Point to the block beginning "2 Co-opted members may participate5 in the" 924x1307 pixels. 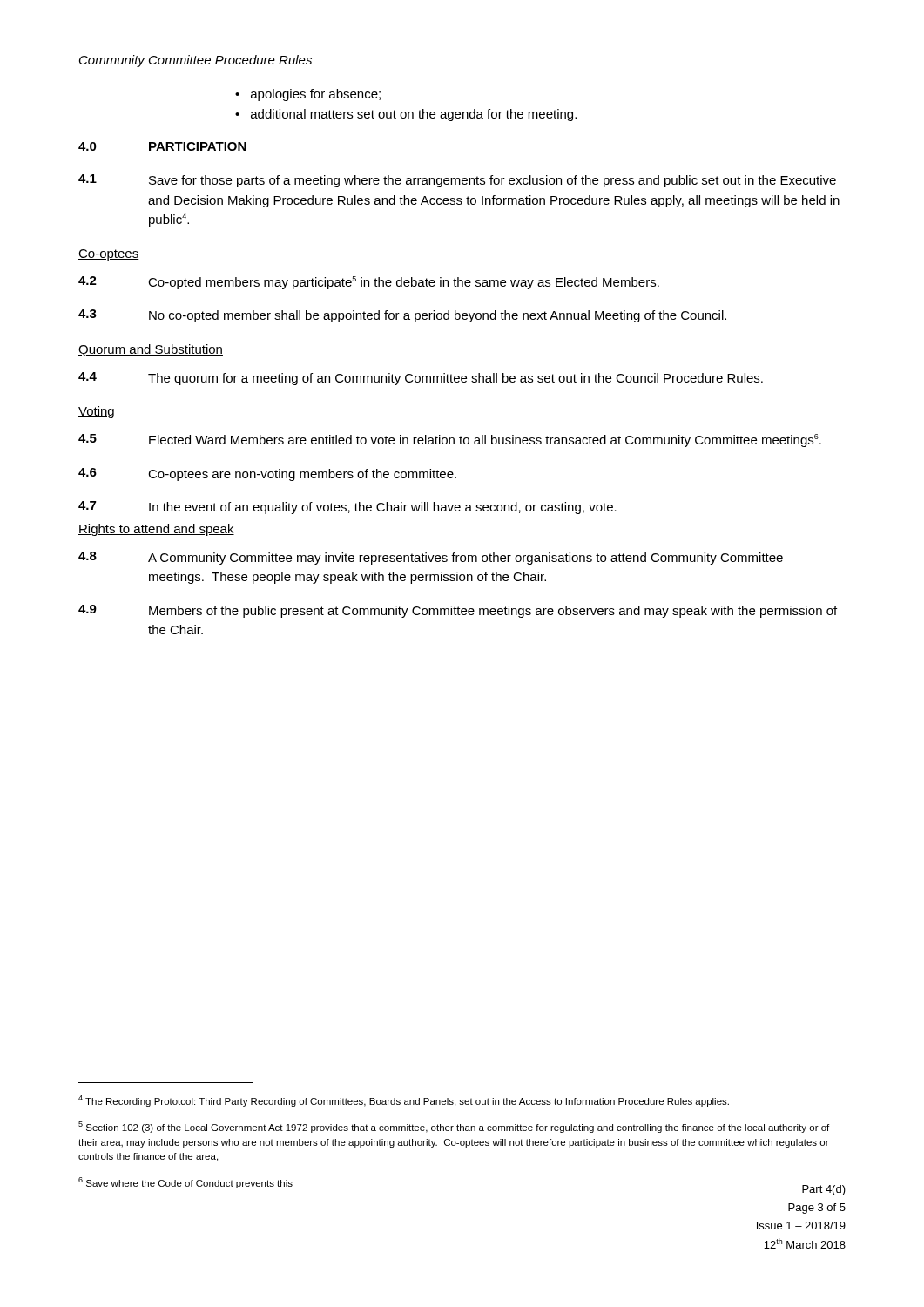coord(462,282)
